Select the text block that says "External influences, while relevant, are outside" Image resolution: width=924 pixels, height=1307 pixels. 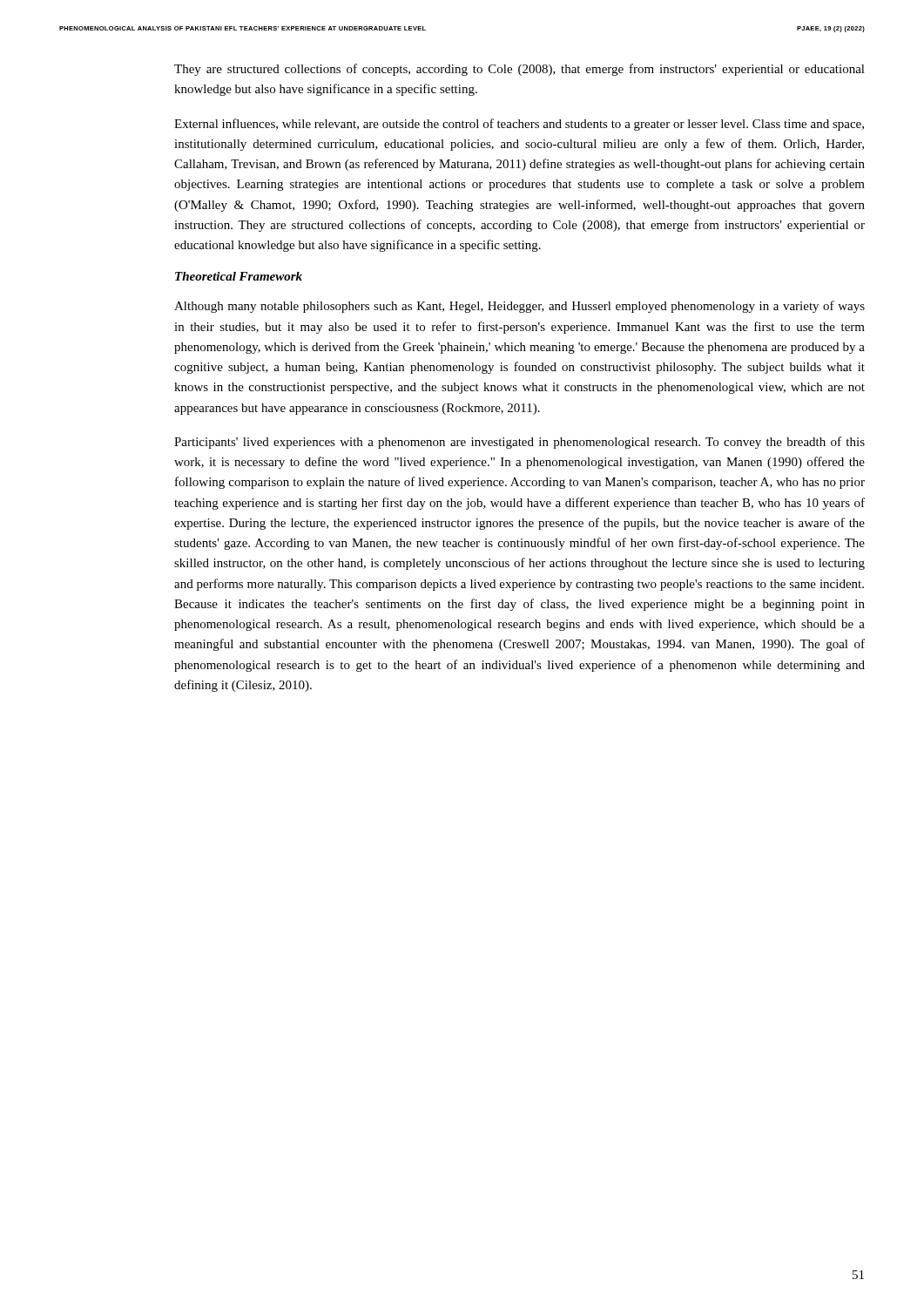coord(519,184)
